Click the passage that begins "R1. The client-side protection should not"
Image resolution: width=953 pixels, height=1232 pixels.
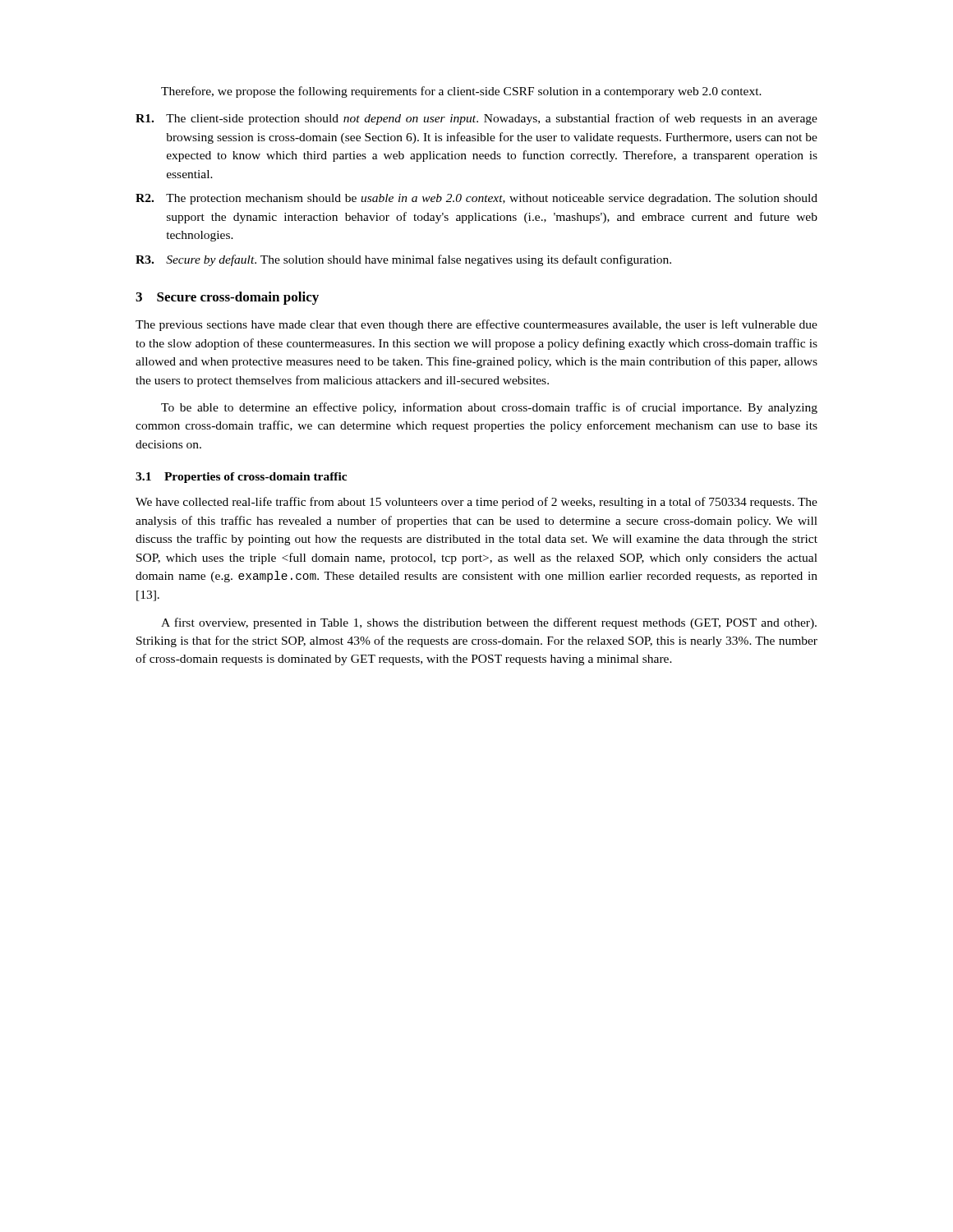(x=476, y=146)
